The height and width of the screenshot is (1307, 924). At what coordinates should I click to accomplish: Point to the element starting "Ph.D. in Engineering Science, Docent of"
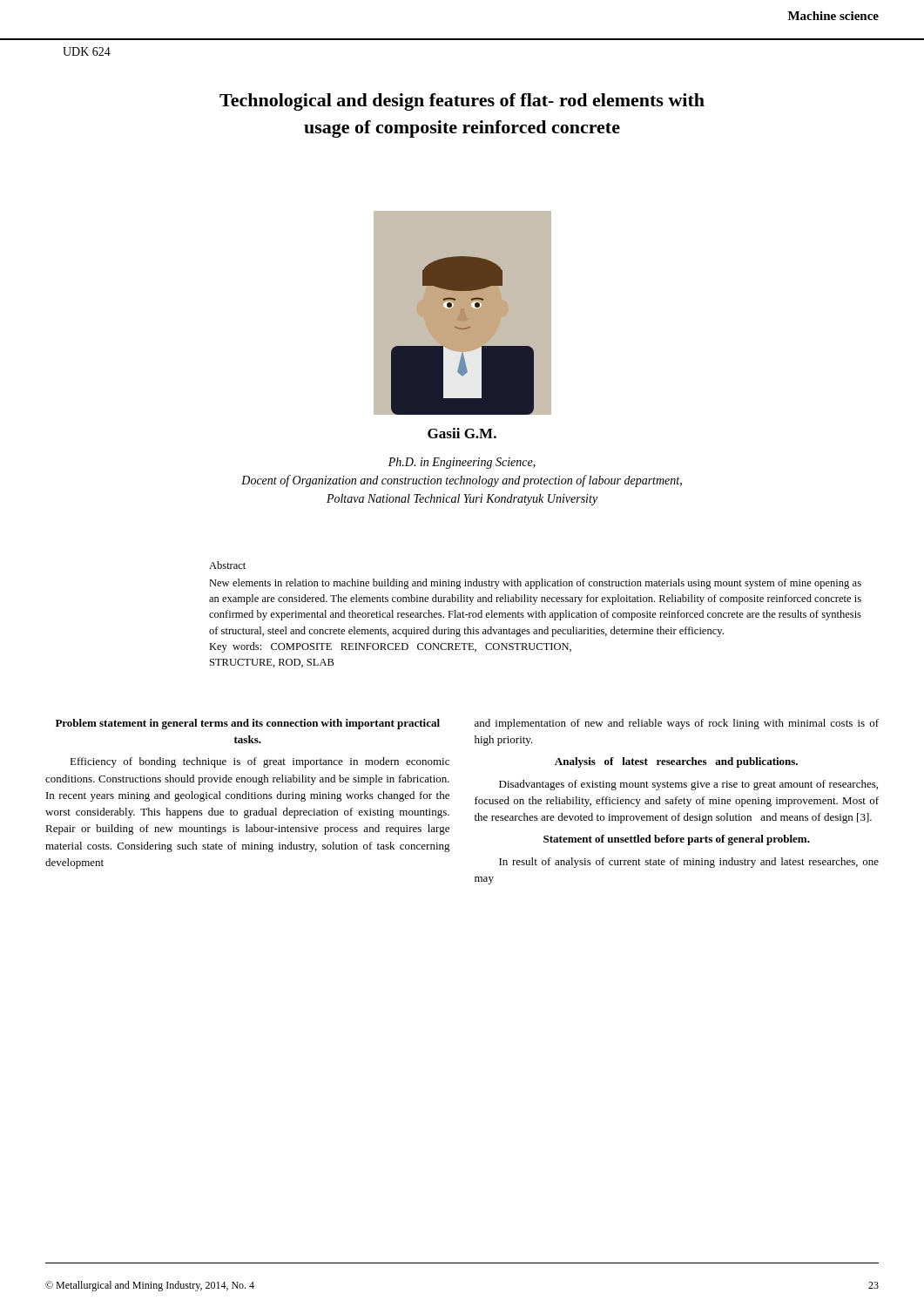tap(462, 481)
